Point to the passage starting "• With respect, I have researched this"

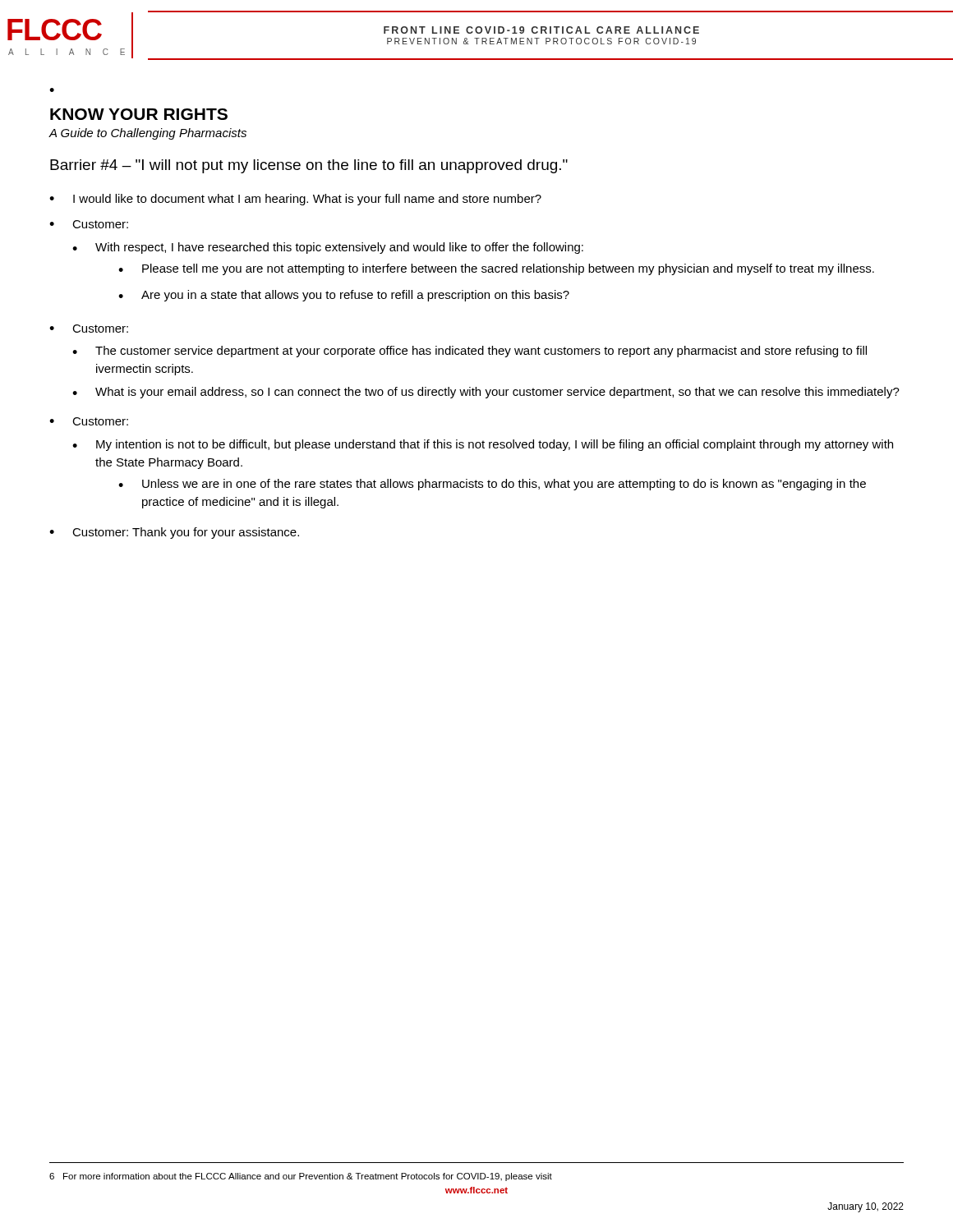click(488, 274)
